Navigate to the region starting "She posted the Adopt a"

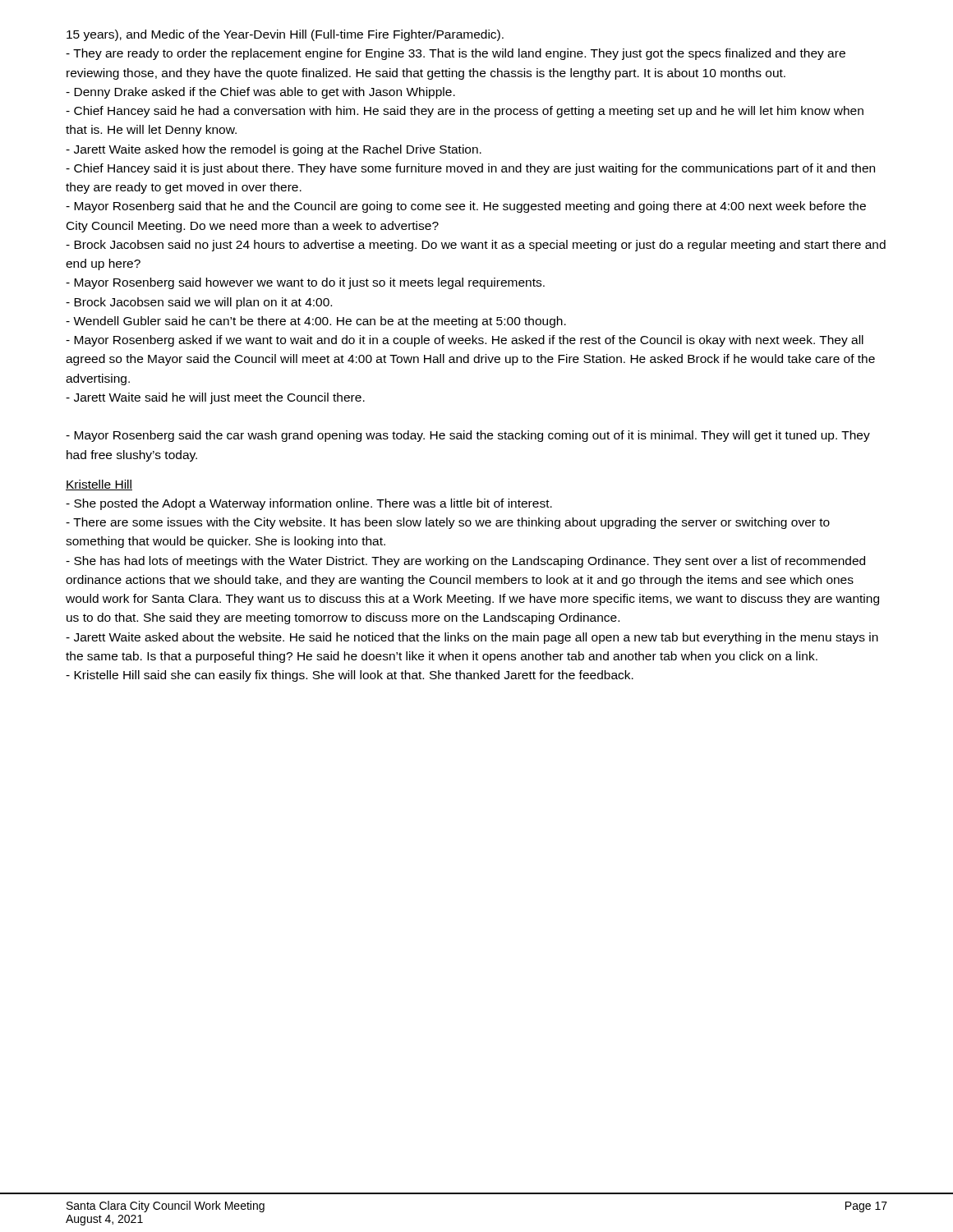click(x=476, y=589)
